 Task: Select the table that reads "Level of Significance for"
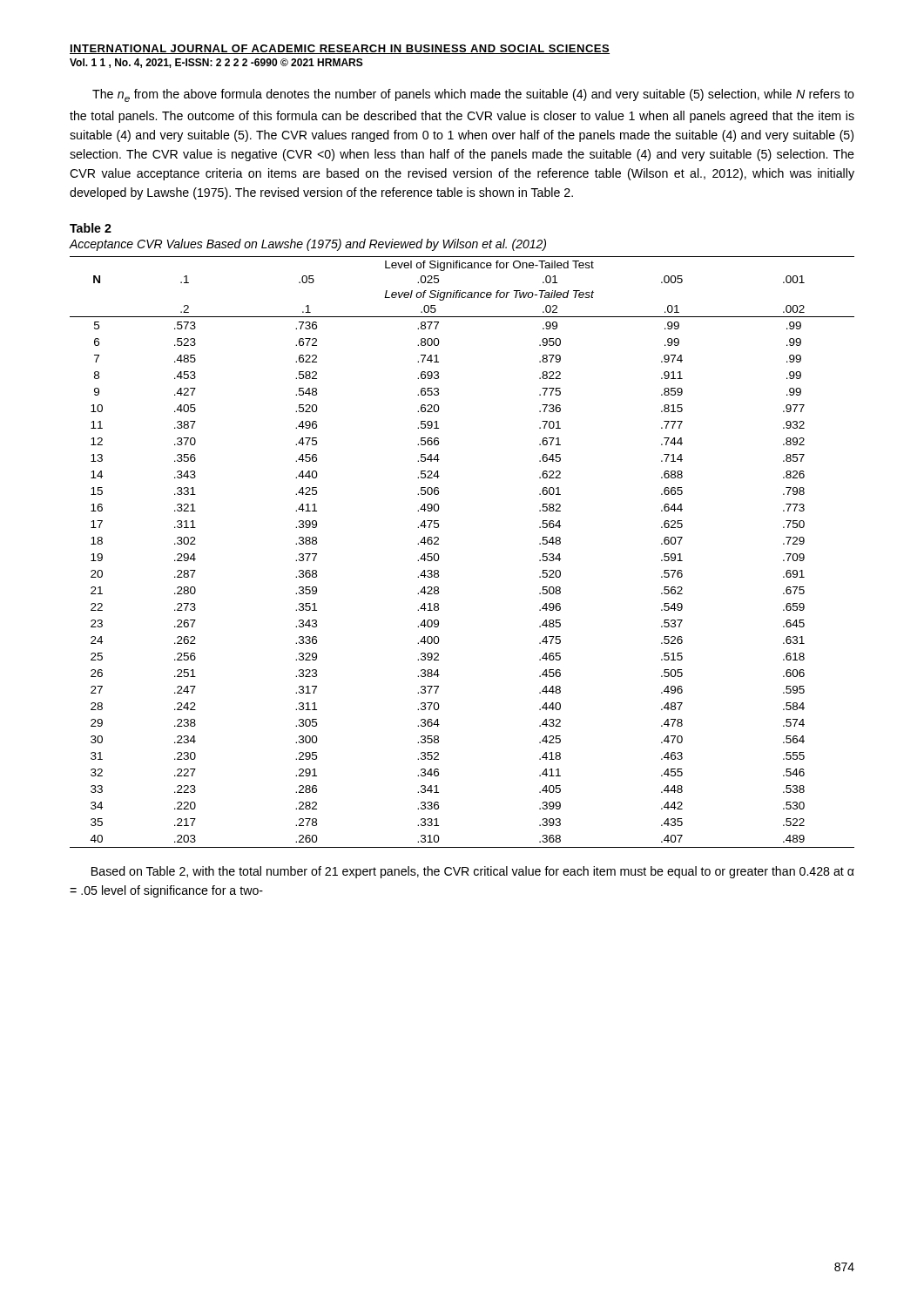pyautogui.click(x=462, y=552)
